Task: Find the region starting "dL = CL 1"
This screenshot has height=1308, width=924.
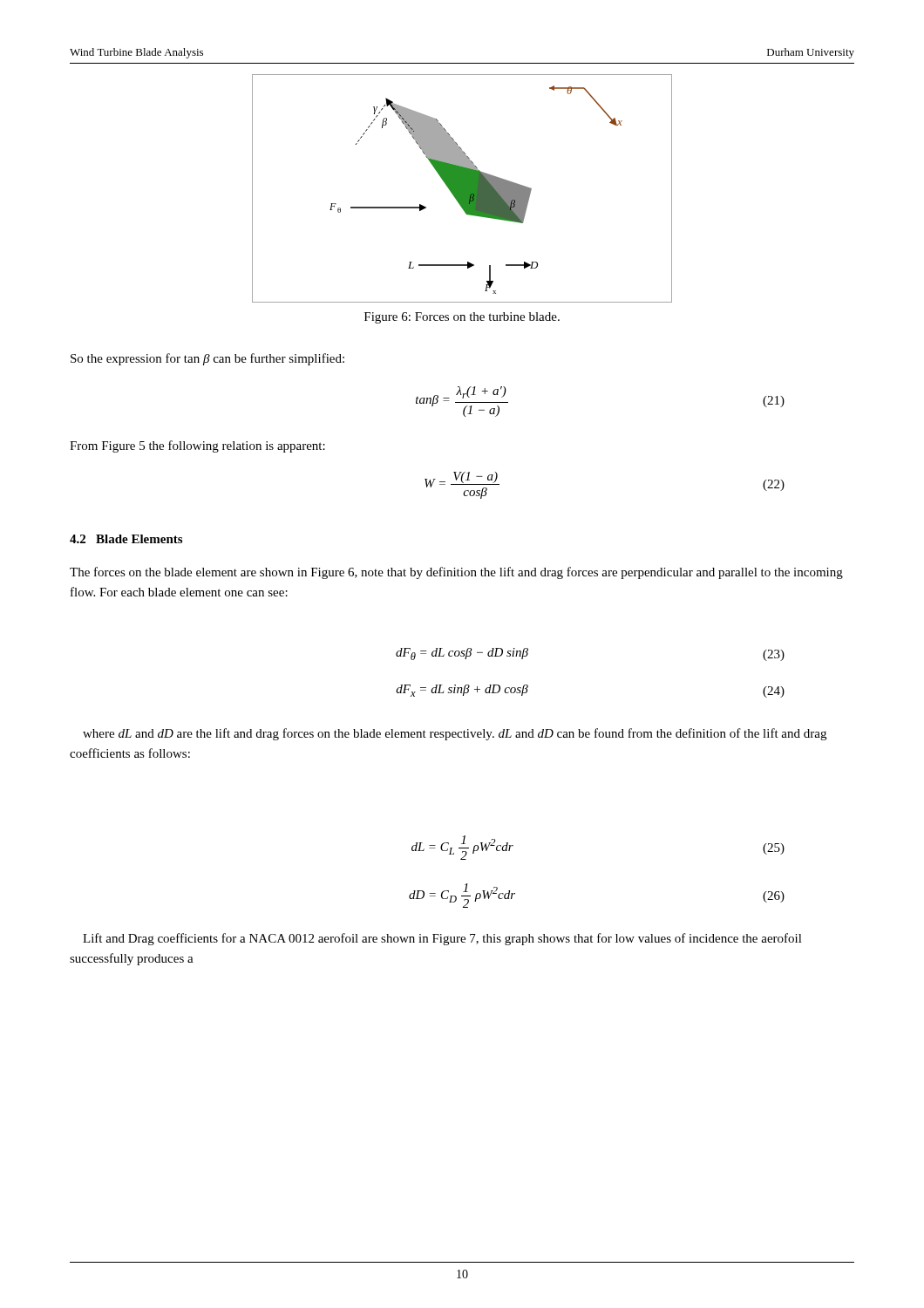Action: click(x=463, y=848)
